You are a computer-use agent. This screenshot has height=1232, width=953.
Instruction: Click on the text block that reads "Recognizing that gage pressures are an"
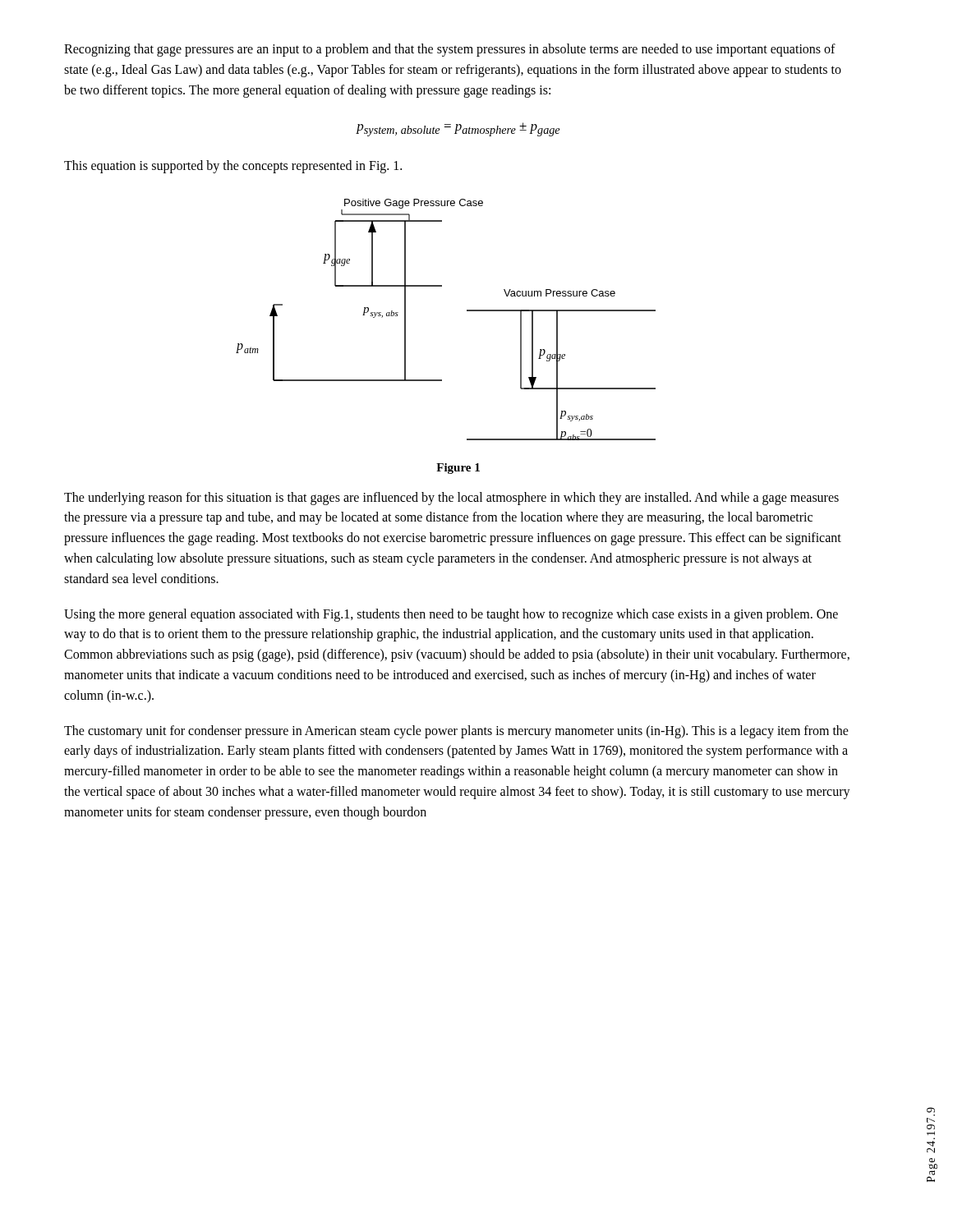tap(453, 69)
